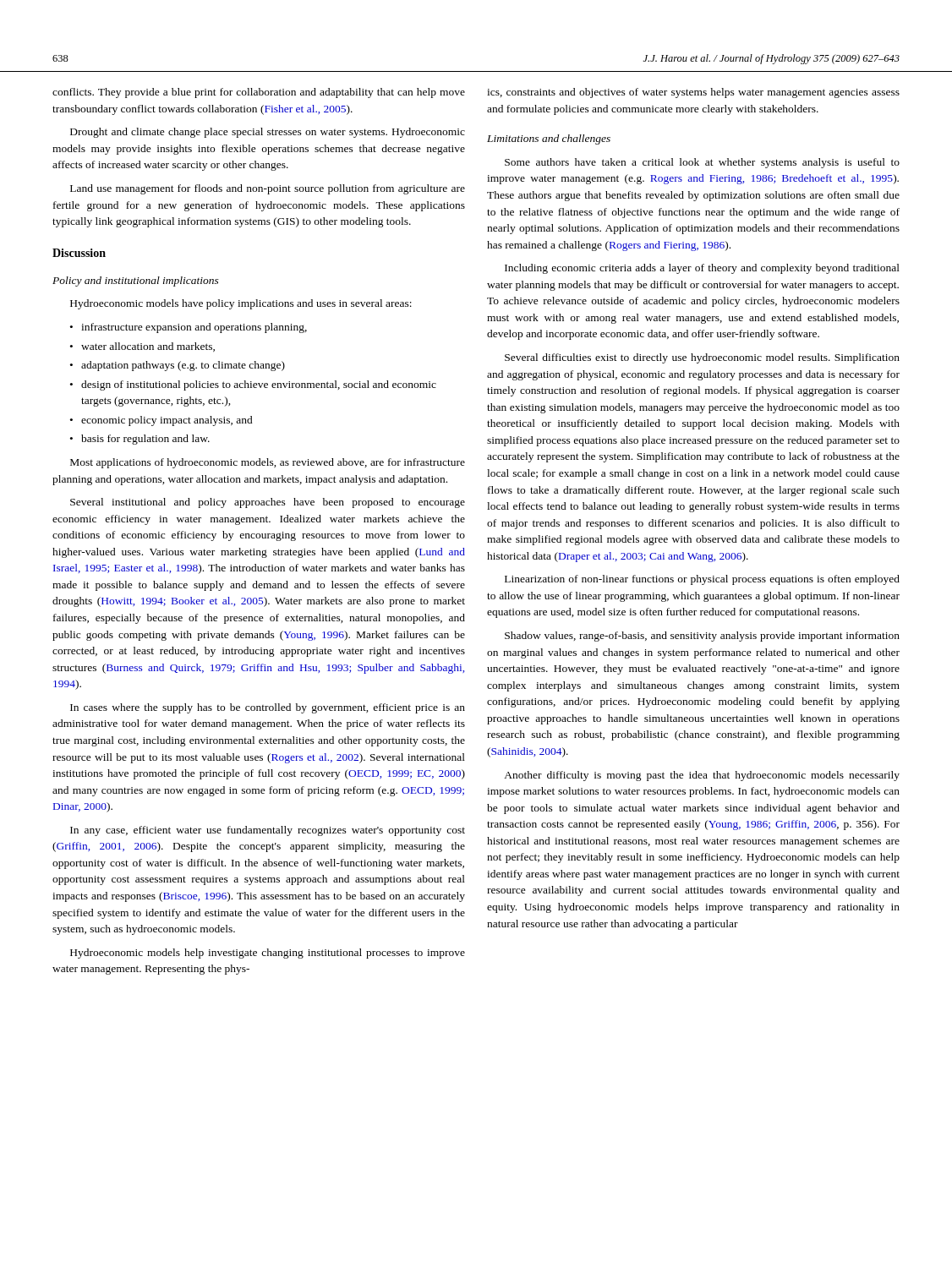Navigate to the region starting "Some authors have taken a critical look at"
The height and width of the screenshot is (1268, 952).
693,543
